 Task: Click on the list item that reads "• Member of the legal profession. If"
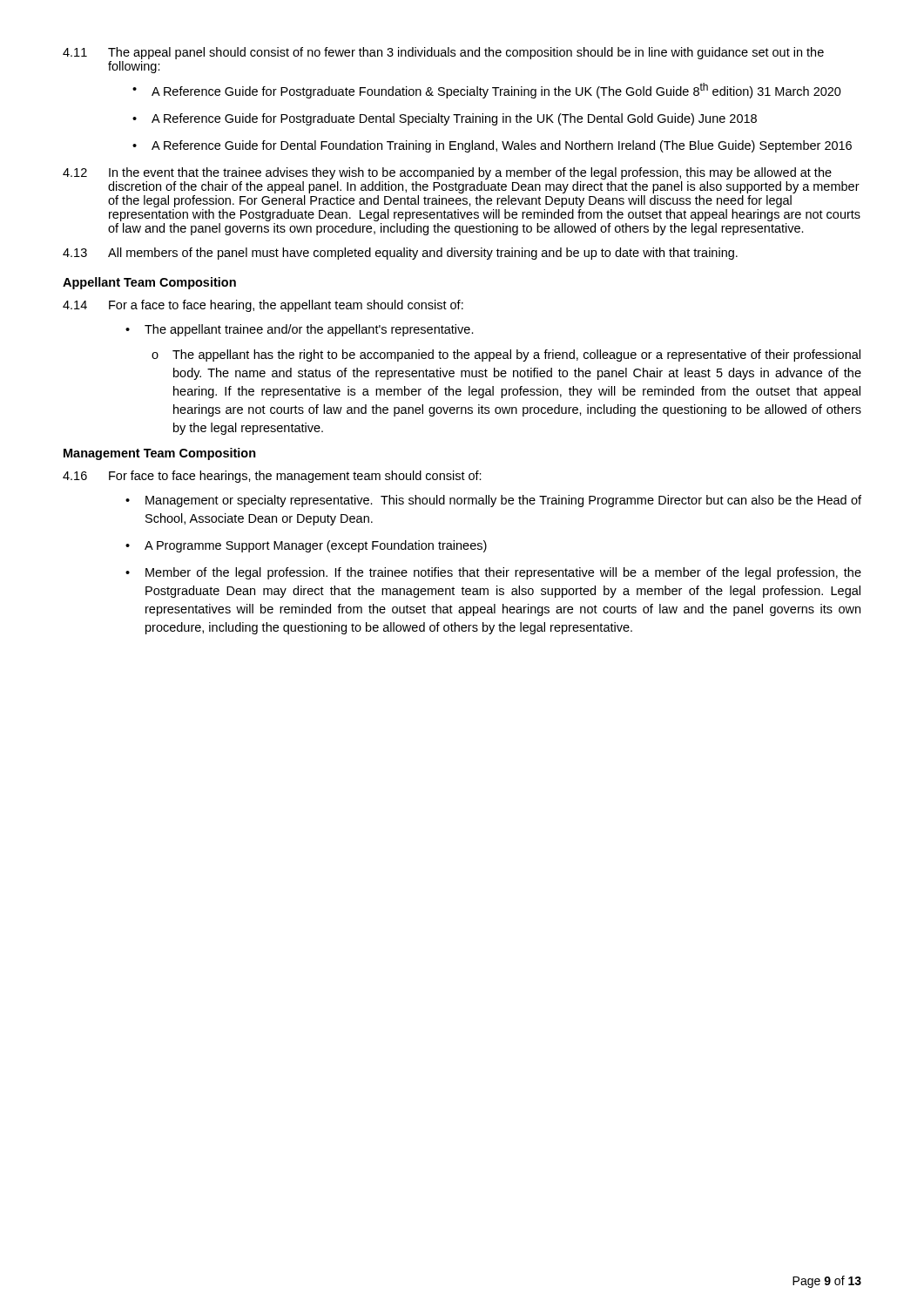493,600
